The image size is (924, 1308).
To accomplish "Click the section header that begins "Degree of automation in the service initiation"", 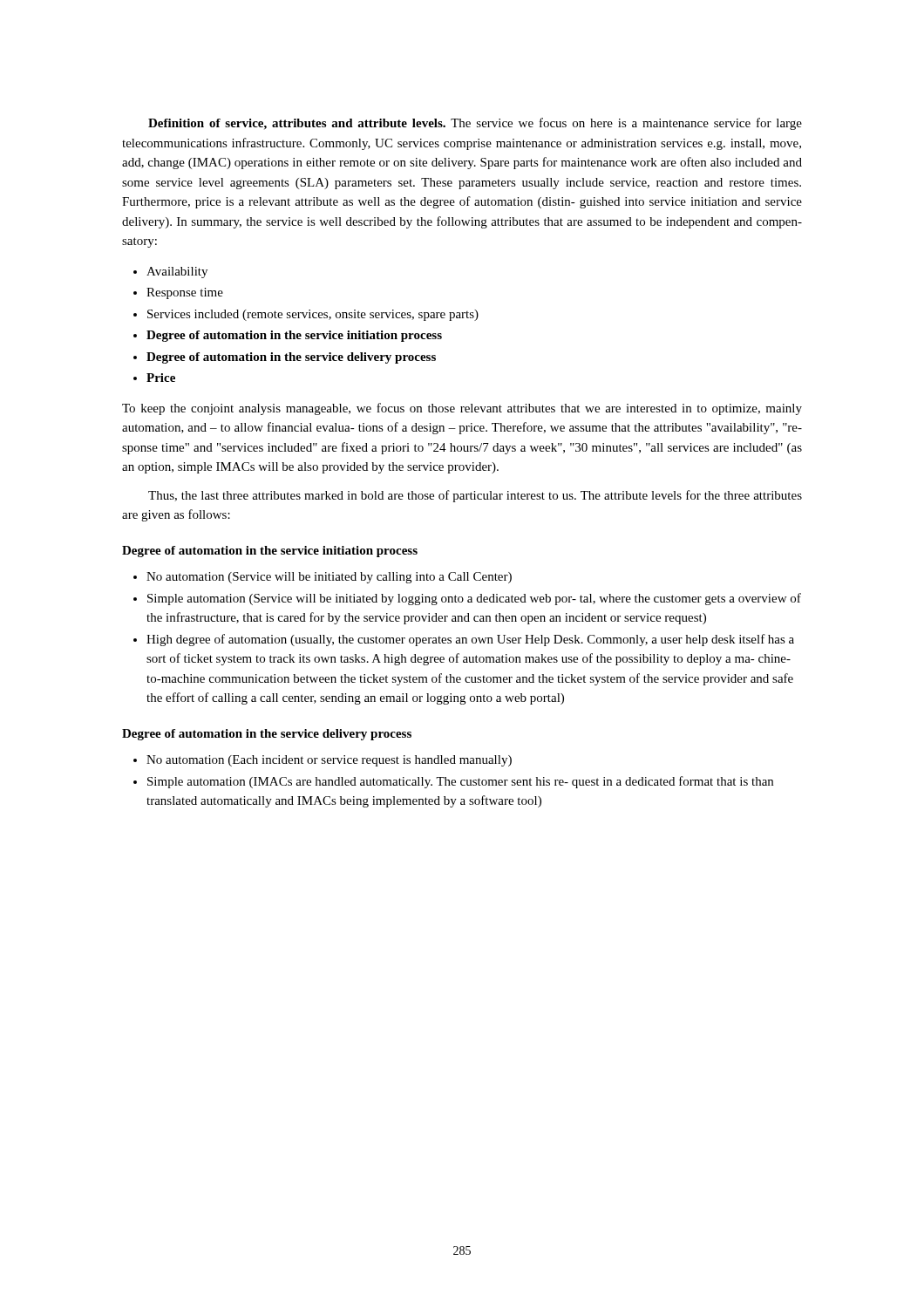I will [270, 550].
